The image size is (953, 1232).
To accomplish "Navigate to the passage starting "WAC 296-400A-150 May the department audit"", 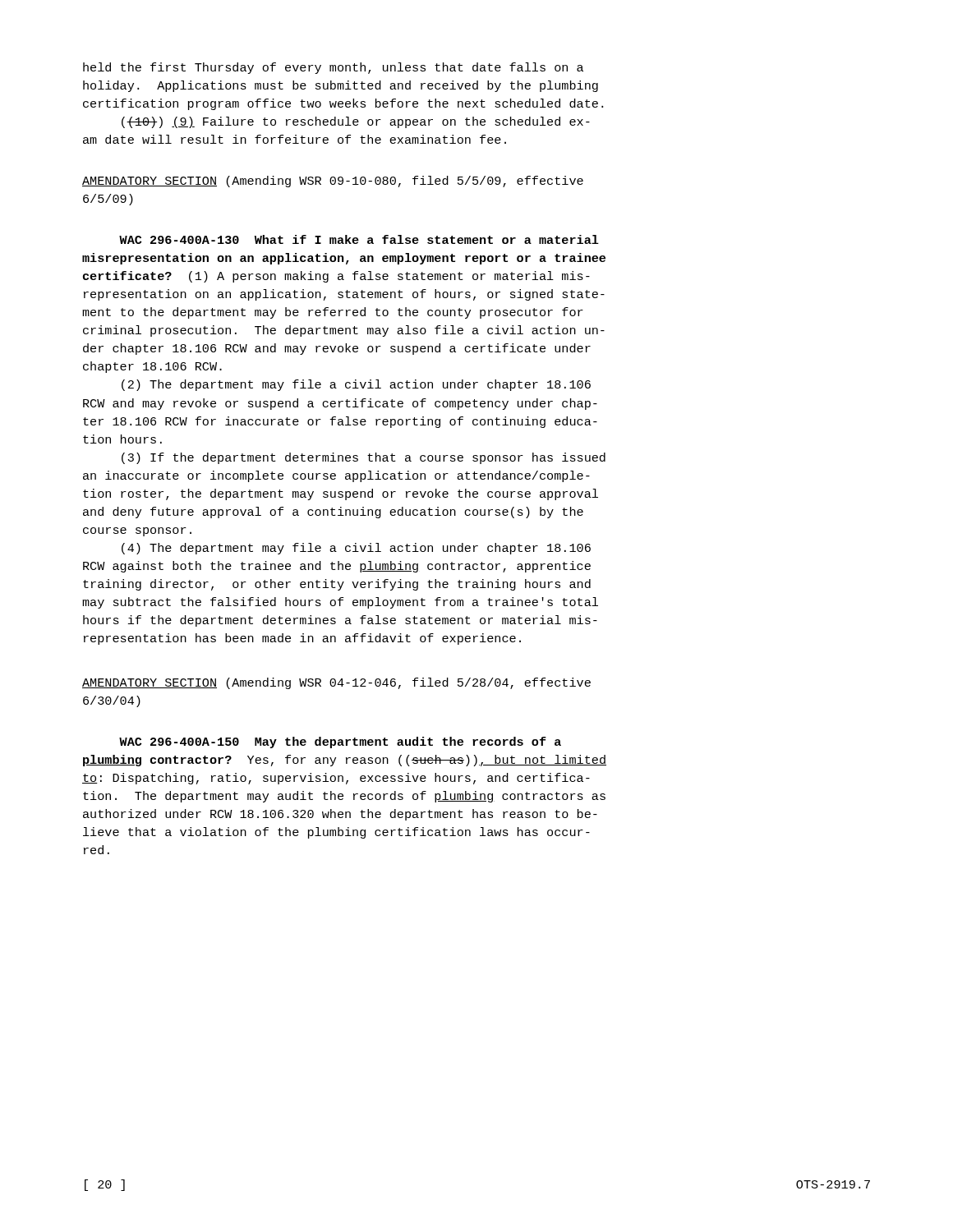I will (x=344, y=797).
